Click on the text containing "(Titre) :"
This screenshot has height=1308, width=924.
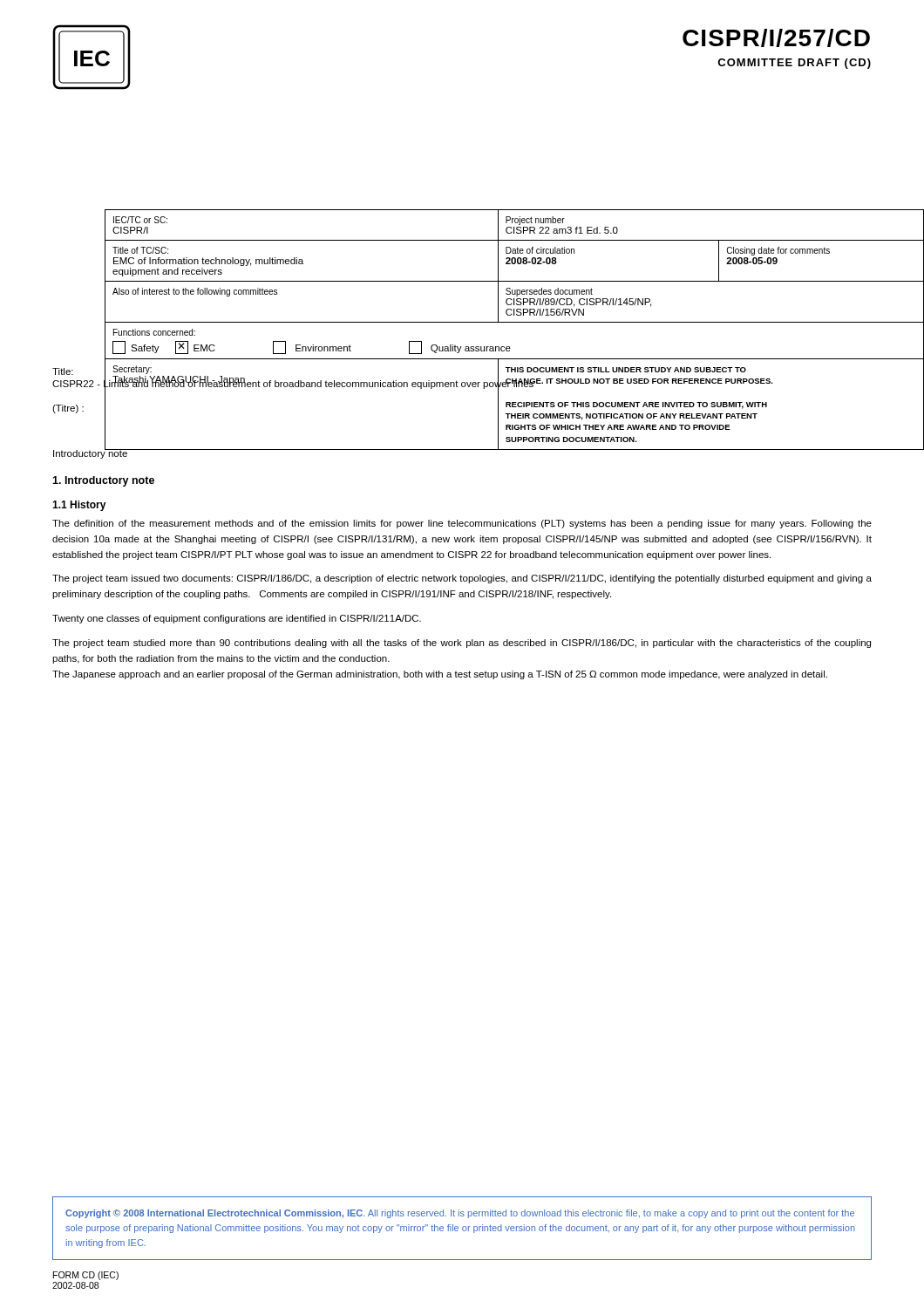(x=68, y=408)
